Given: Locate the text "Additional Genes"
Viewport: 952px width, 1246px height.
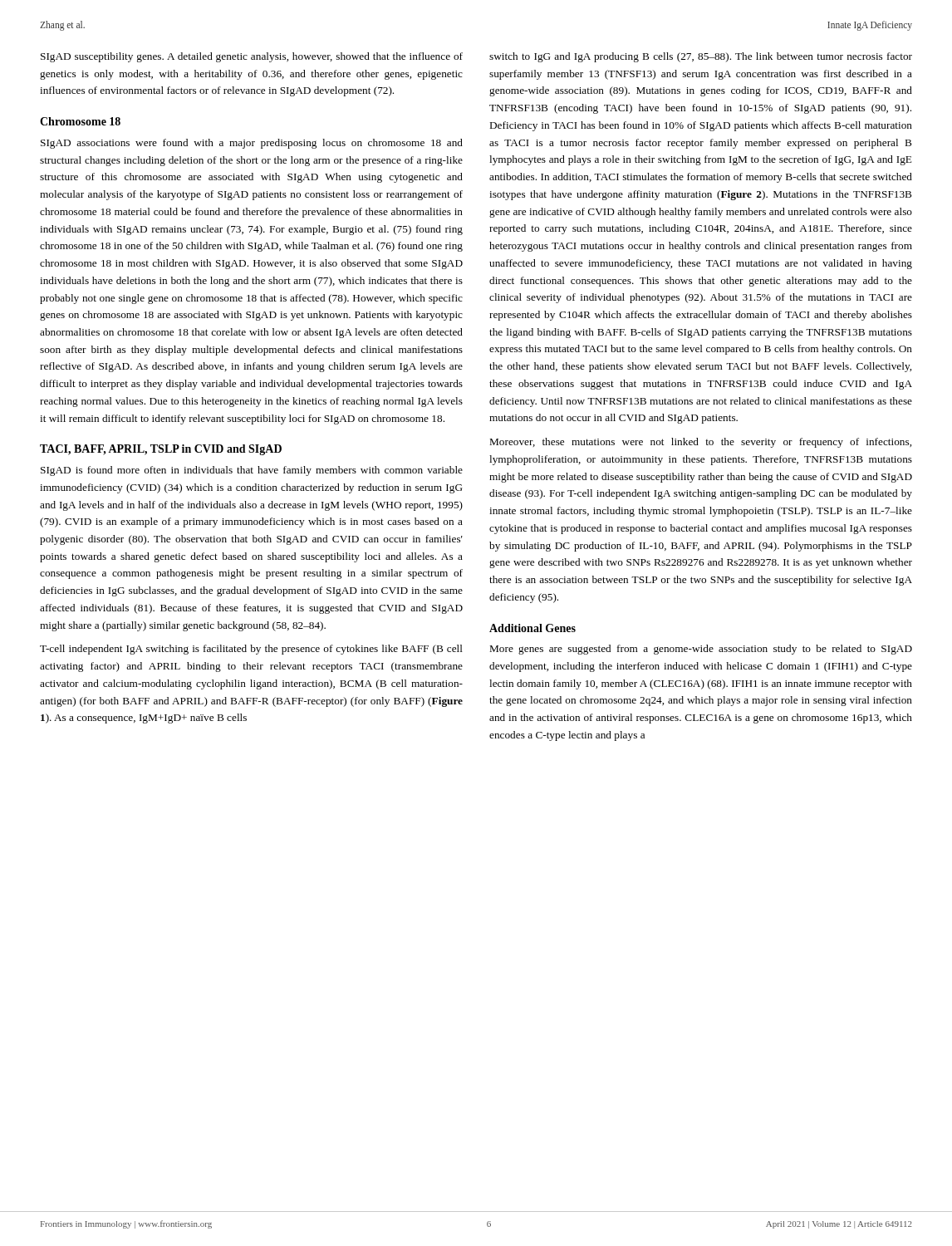Looking at the screenshot, I should point(532,628).
